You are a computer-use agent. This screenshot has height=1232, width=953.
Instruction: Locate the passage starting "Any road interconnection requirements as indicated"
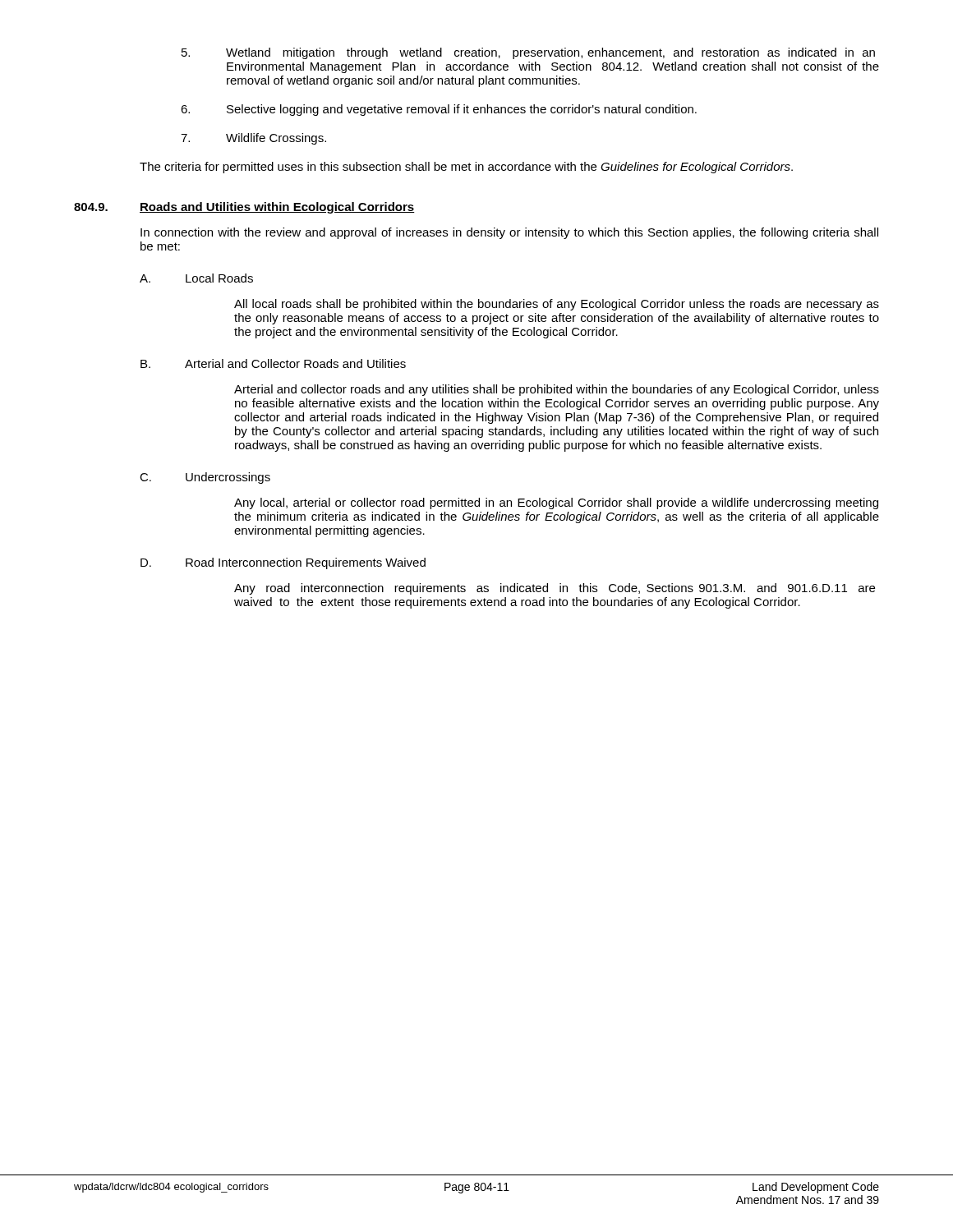pyautogui.click(x=557, y=595)
